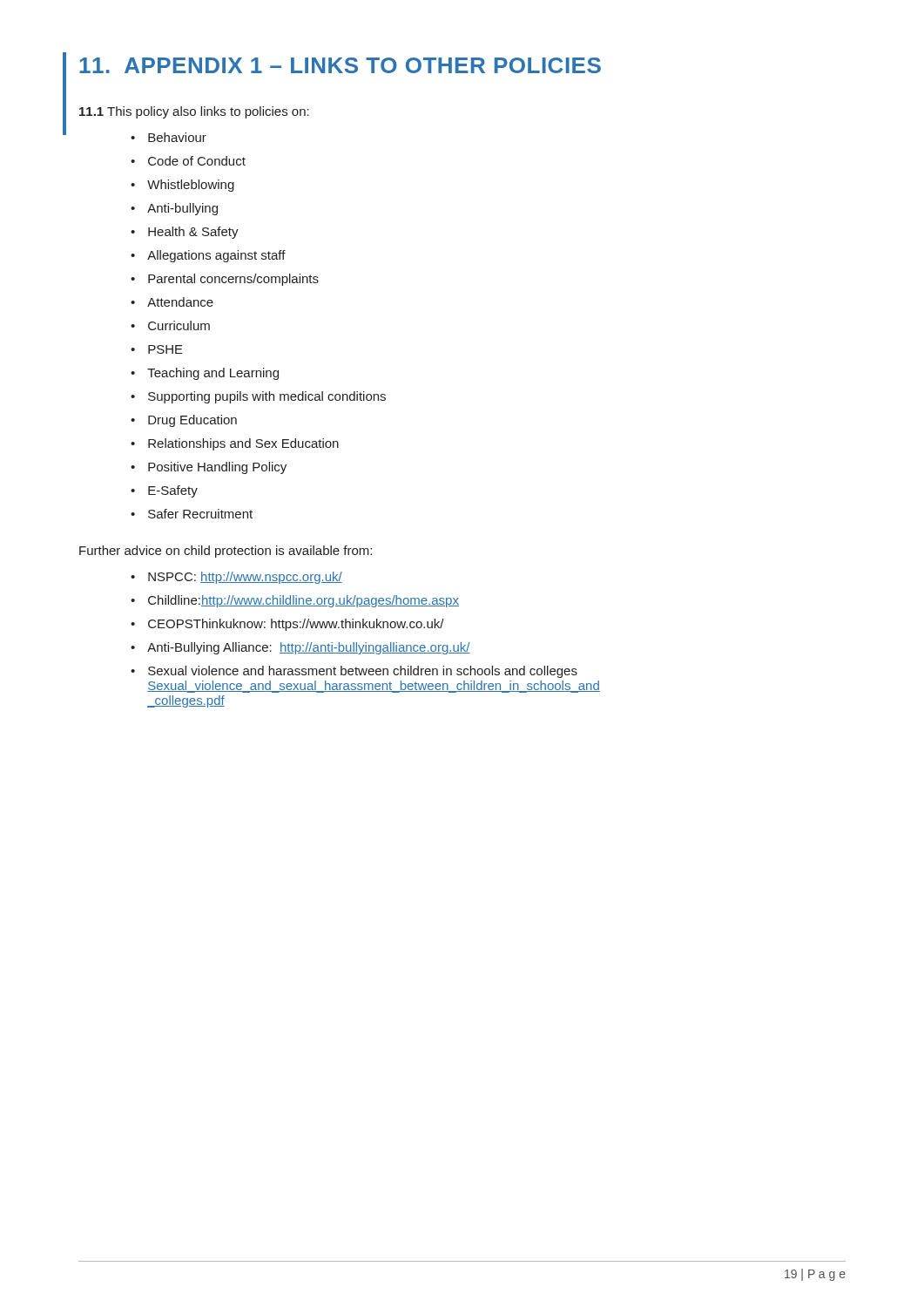
Task: Locate the element starting "Health & Safety"
Action: coord(193,231)
